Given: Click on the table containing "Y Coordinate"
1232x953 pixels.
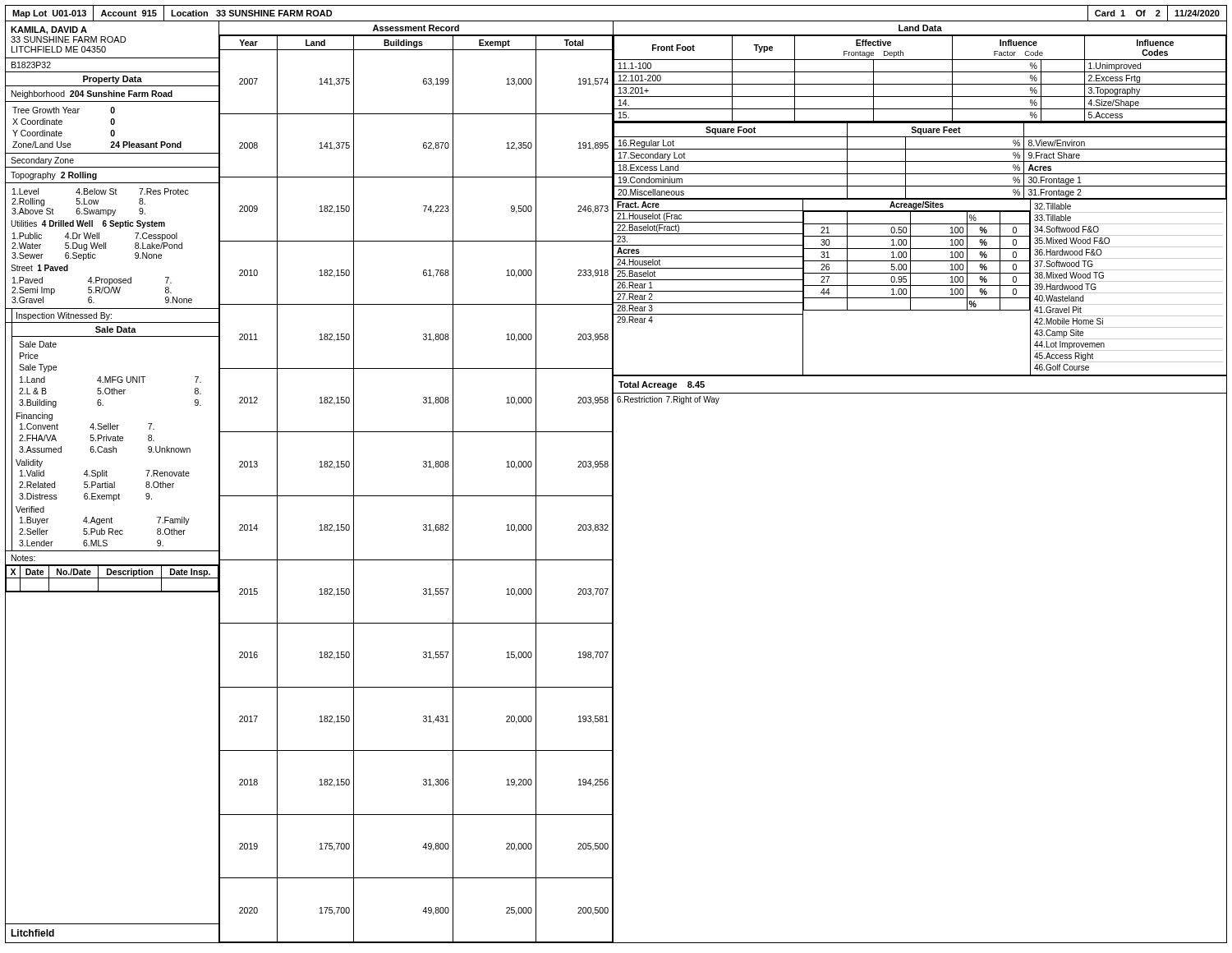Looking at the screenshot, I should coord(112,128).
